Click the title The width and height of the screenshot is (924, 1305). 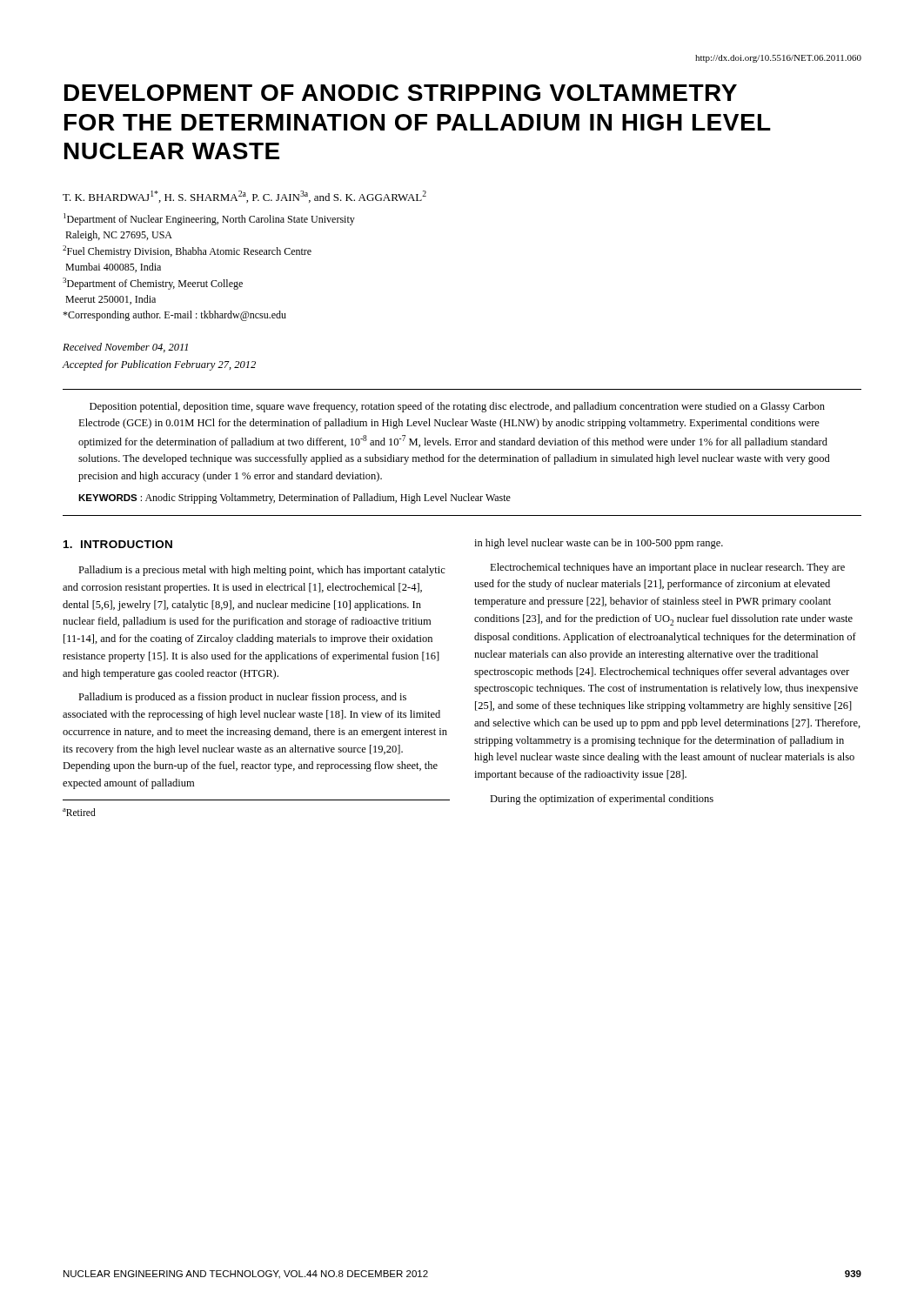coord(462,122)
